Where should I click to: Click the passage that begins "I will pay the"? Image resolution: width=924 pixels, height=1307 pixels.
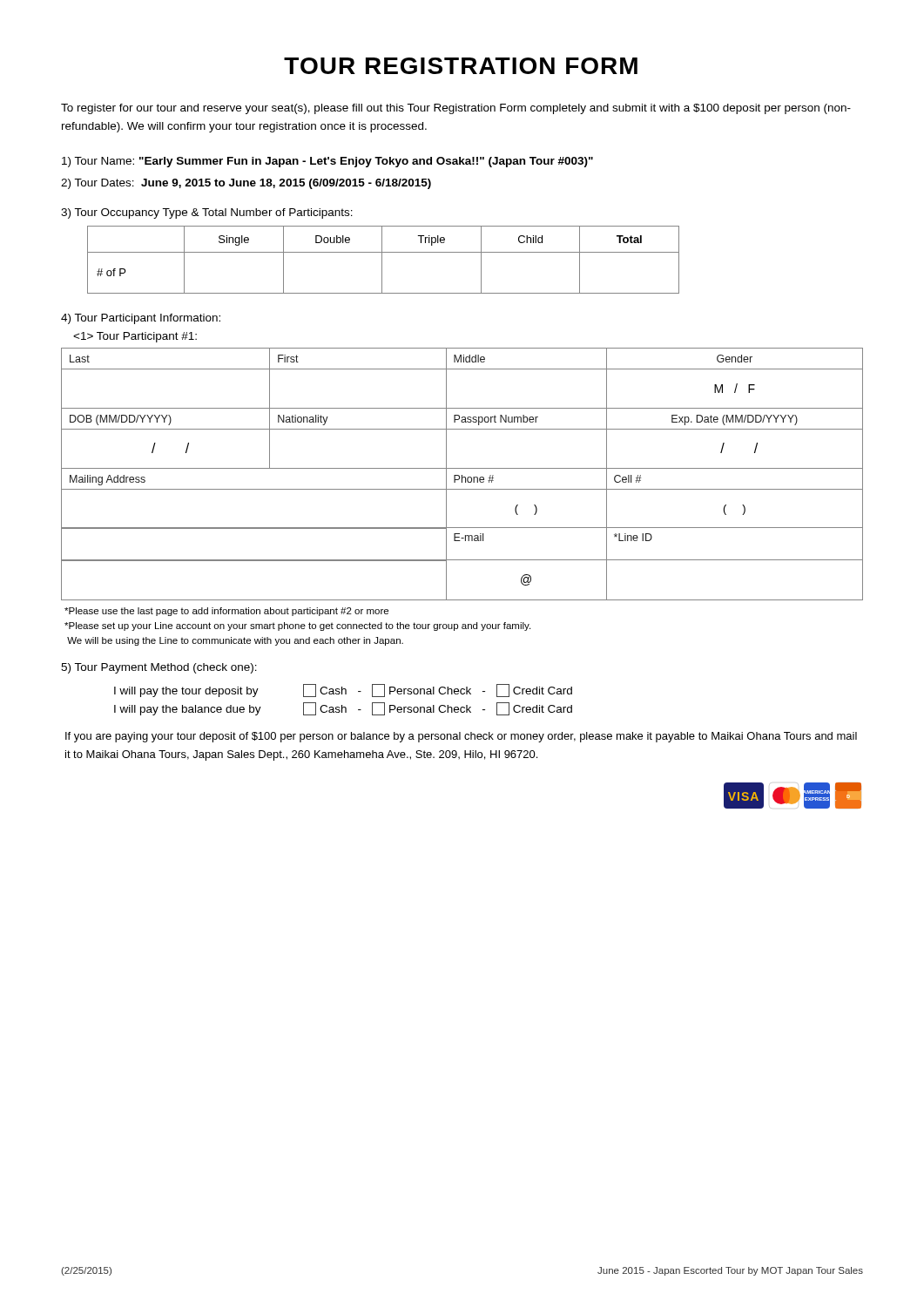(x=488, y=700)
